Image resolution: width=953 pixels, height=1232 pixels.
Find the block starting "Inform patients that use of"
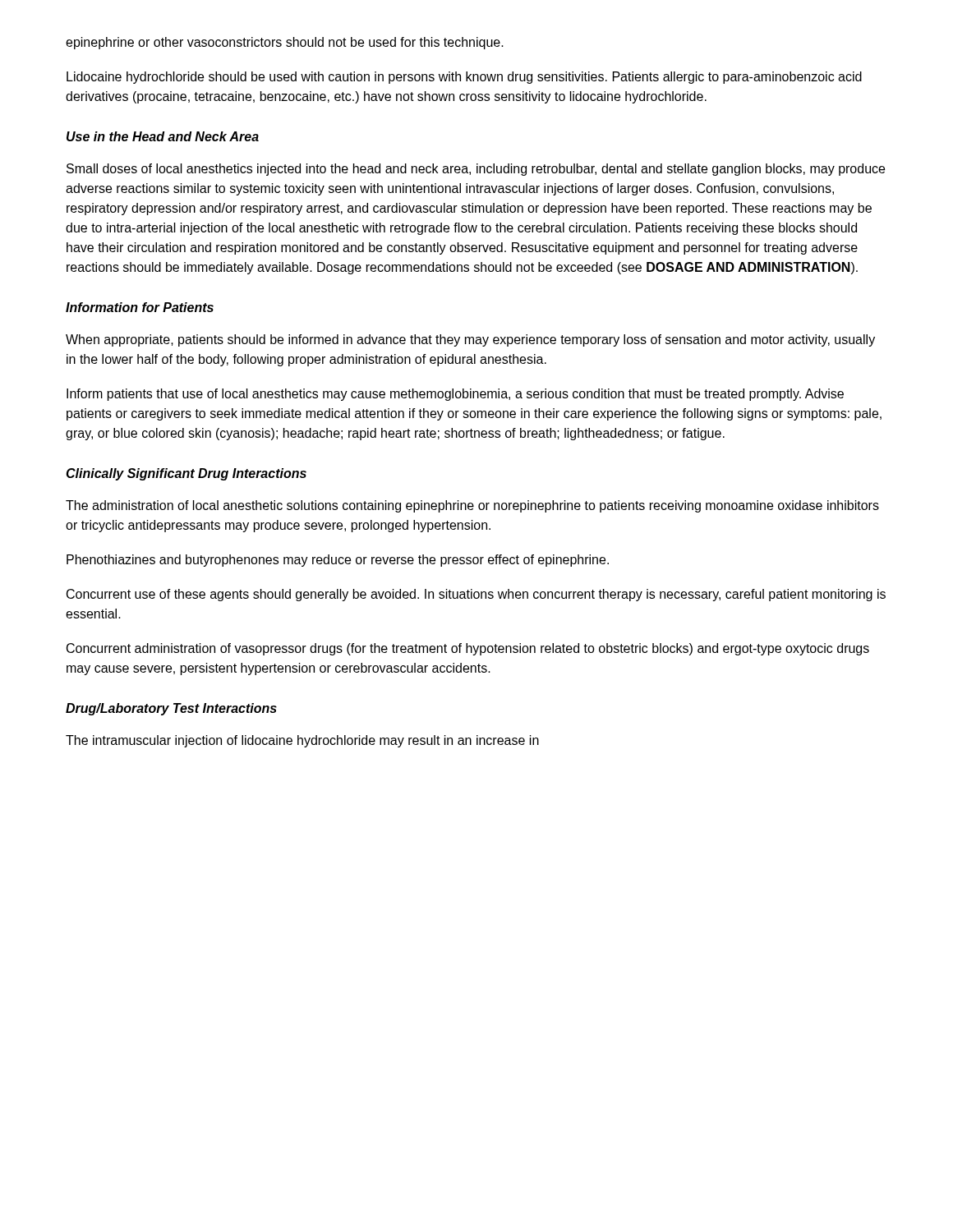pyautogui.click(x=474, y=414)
